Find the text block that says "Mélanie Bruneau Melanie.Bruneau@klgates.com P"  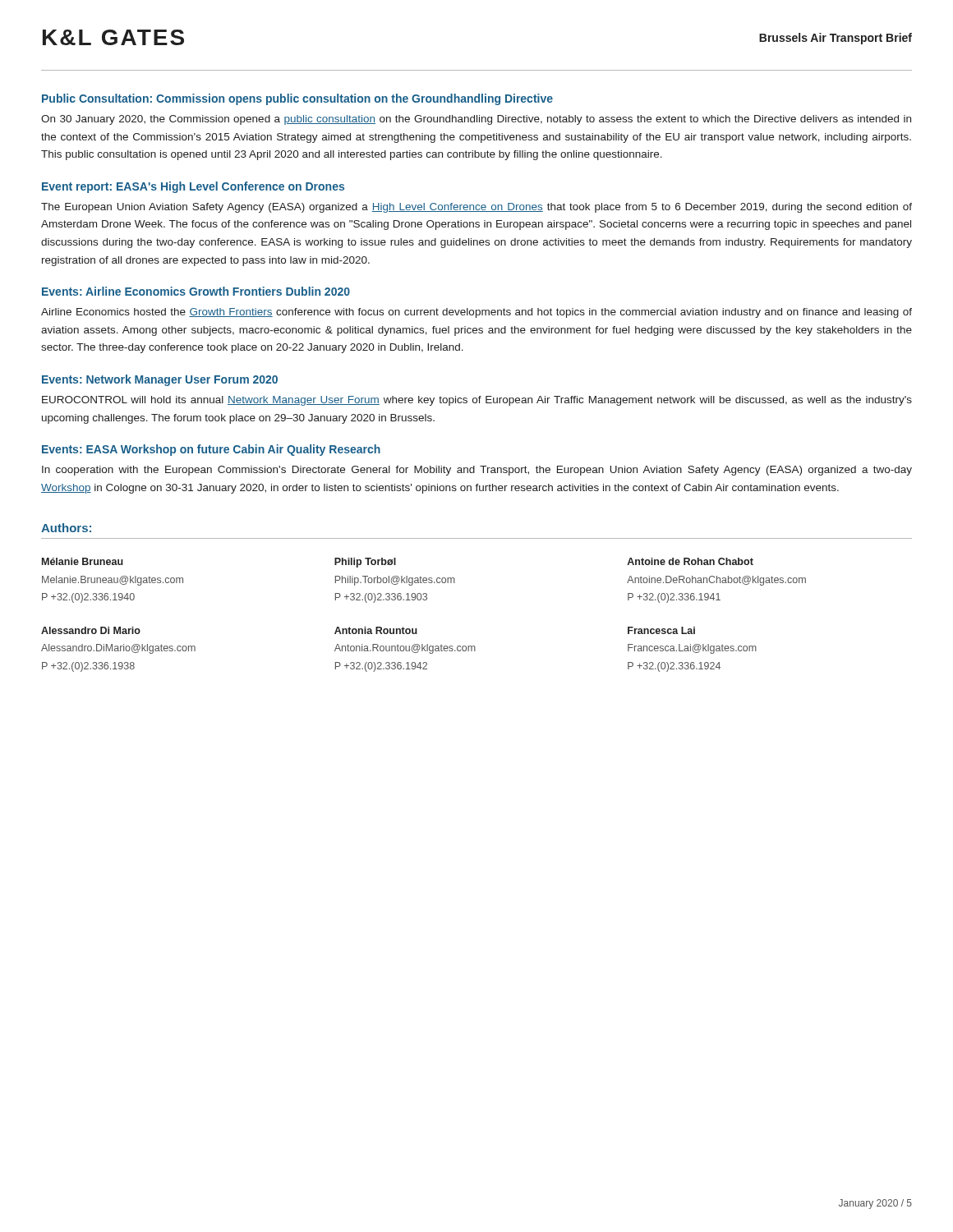coord(183,580)
